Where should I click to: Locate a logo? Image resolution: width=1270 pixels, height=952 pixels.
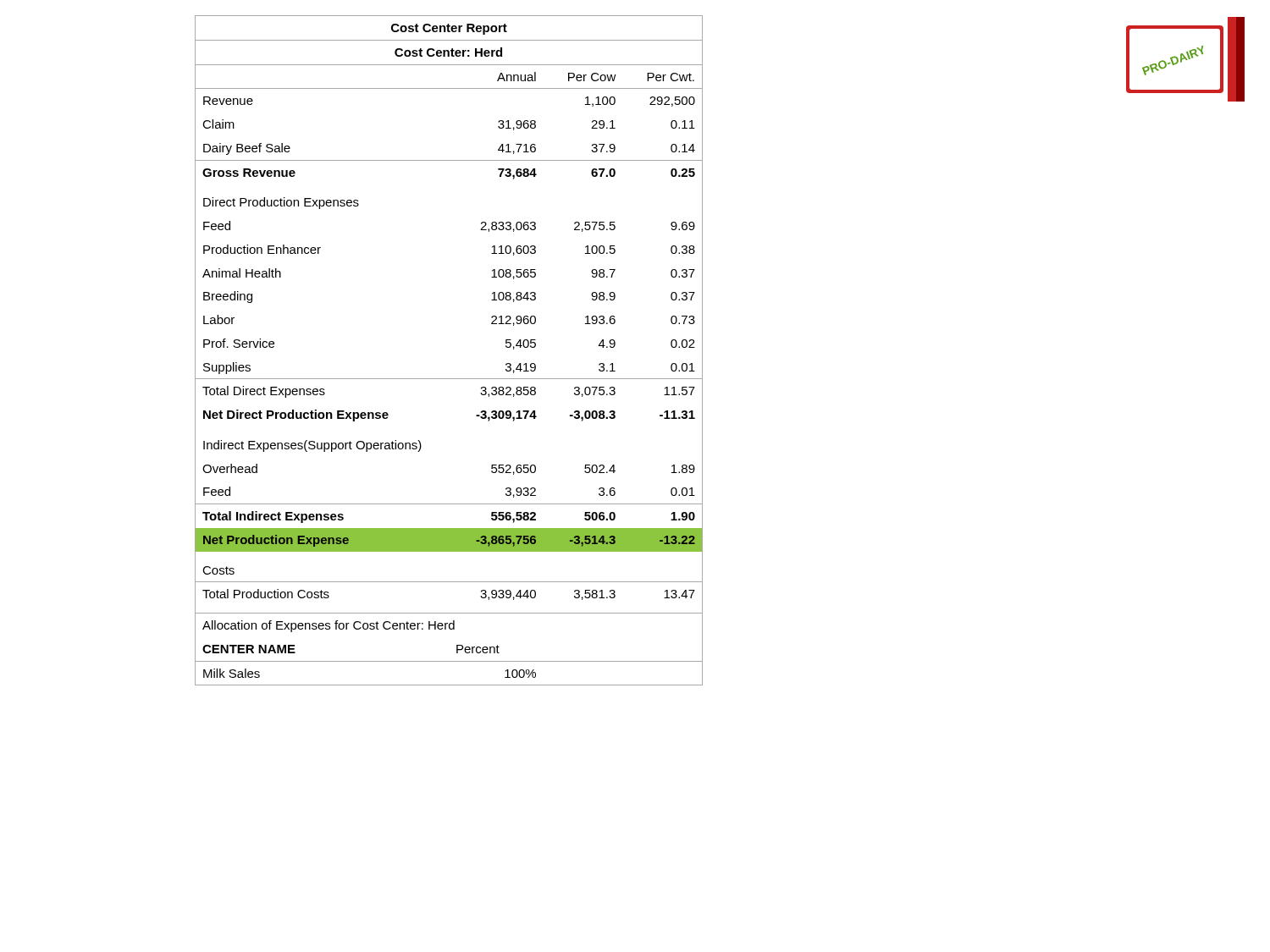coord(1185,59)
